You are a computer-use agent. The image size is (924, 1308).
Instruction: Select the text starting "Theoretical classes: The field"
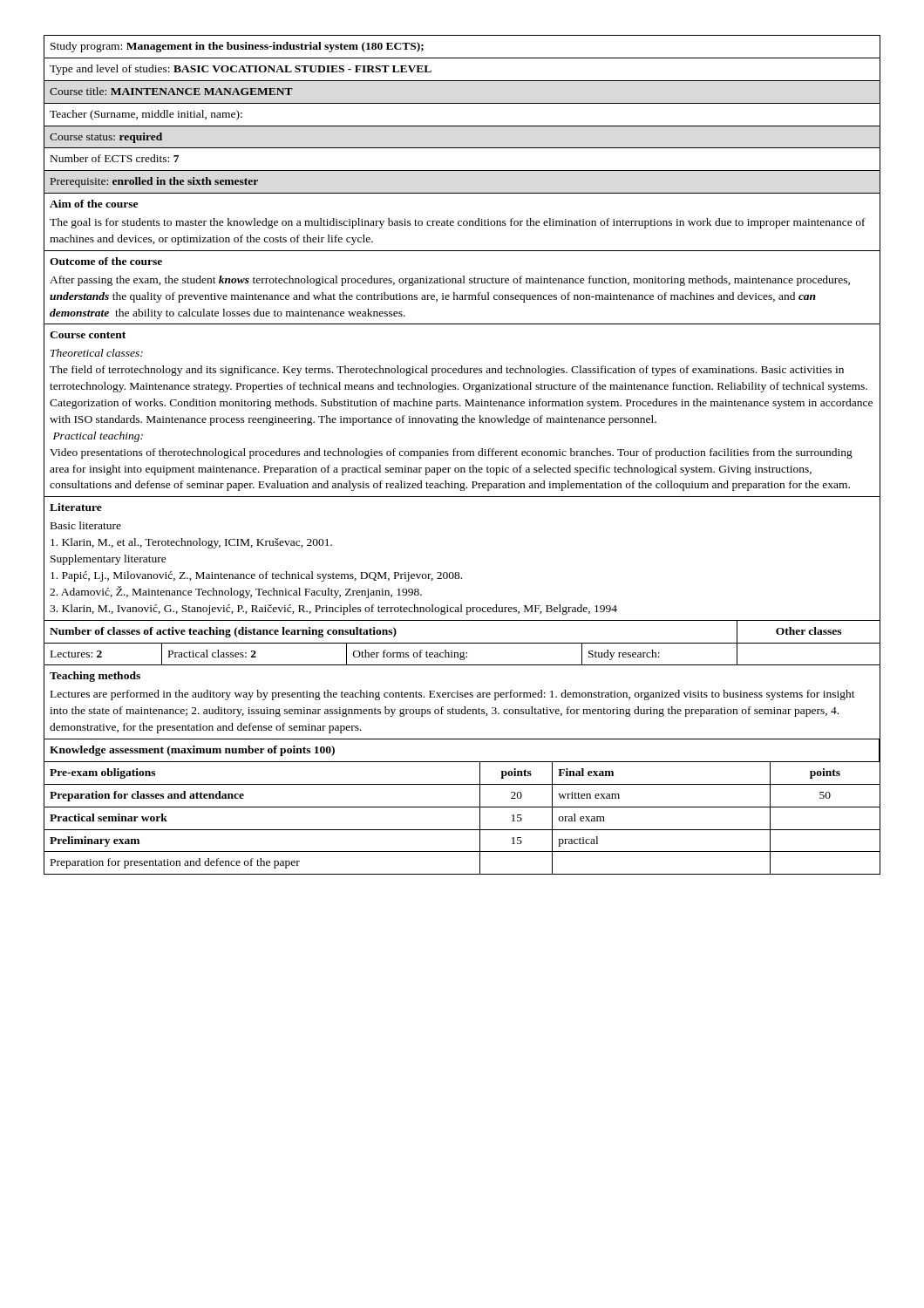coord(461,419)
